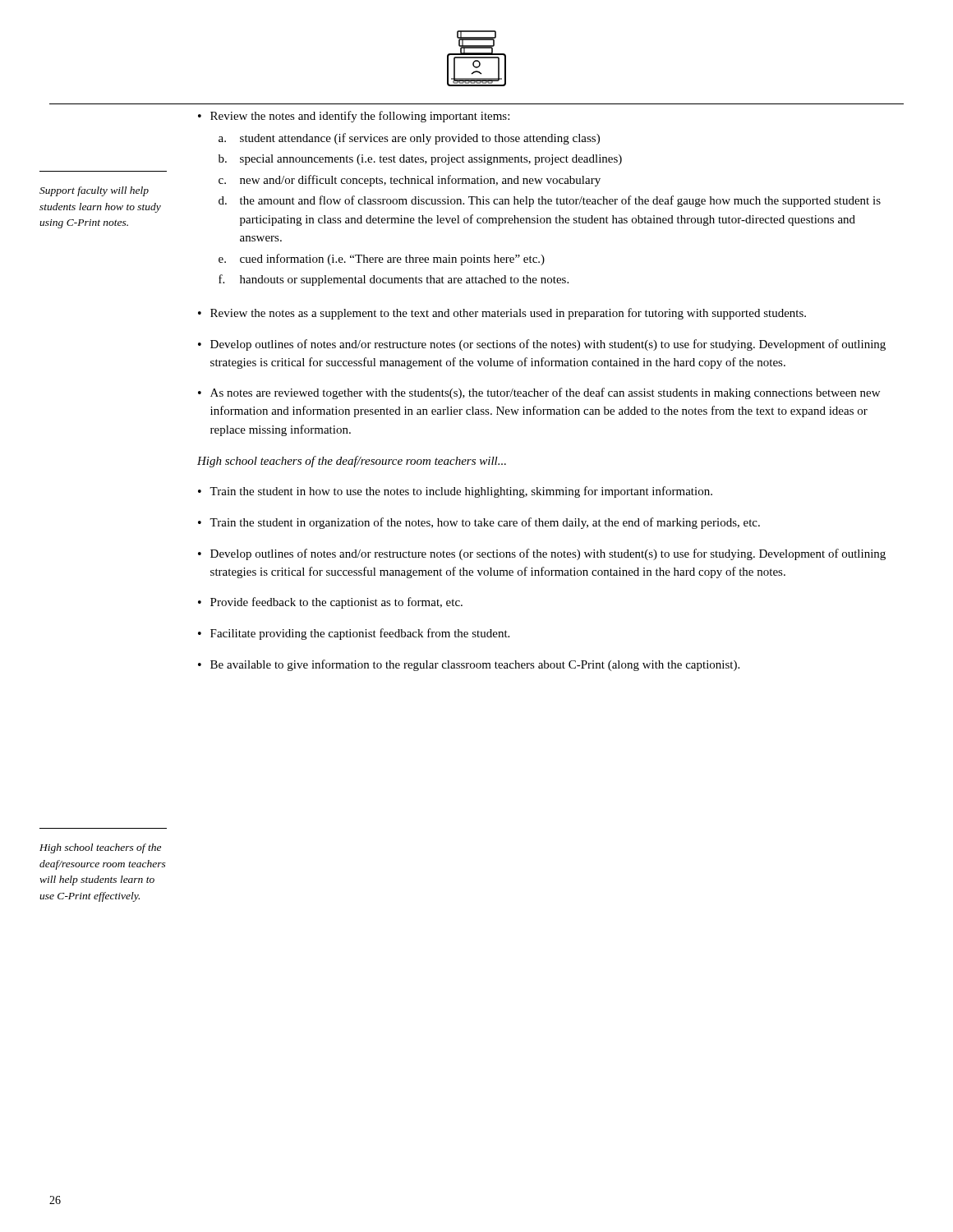The image size is (953, 1232).
Task: Point to the block beginning "• Review the notes as a supplement"
Action: tap(548, 313)
